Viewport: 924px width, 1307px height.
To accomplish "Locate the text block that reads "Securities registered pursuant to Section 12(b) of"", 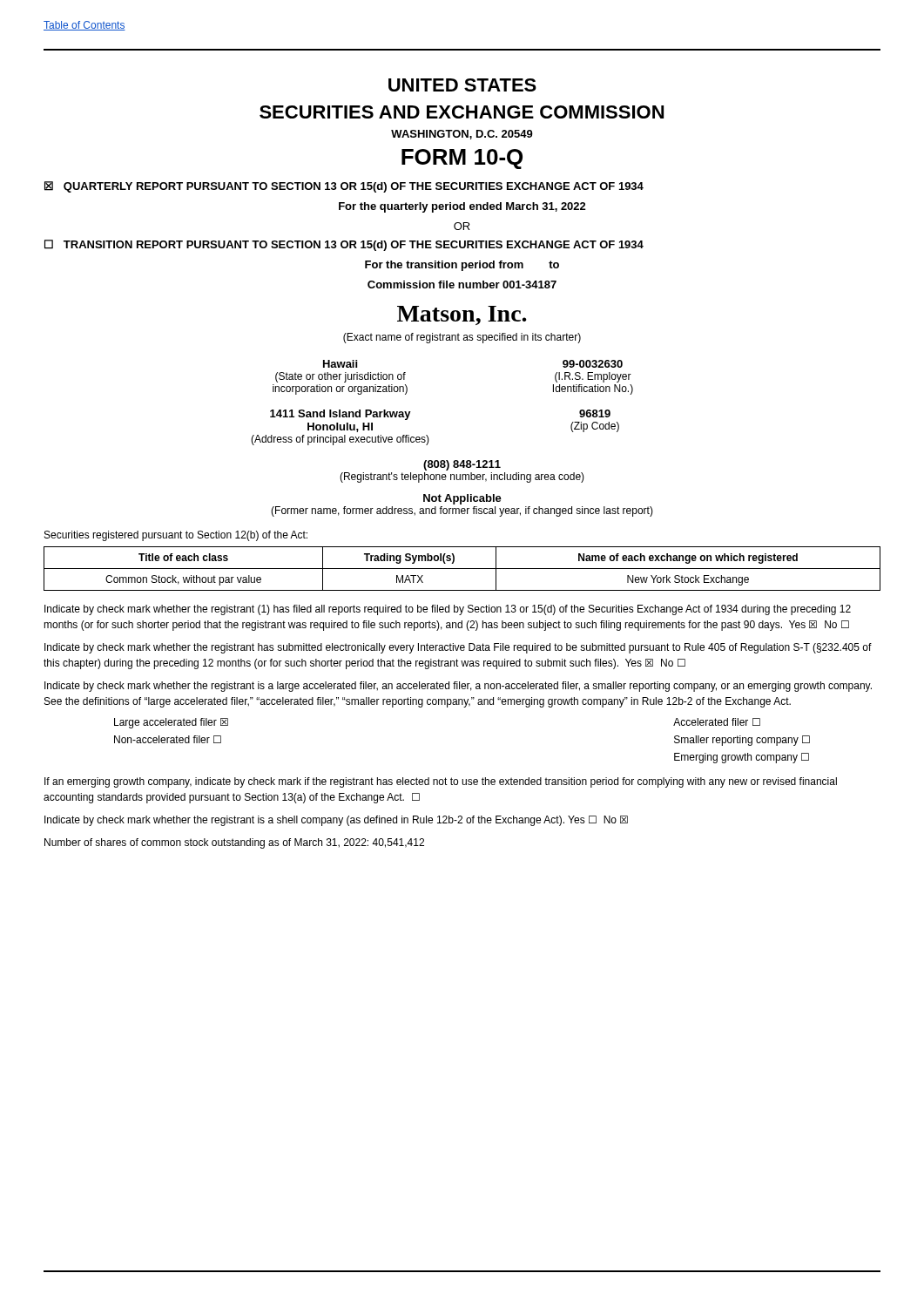I will click(176, 535).
